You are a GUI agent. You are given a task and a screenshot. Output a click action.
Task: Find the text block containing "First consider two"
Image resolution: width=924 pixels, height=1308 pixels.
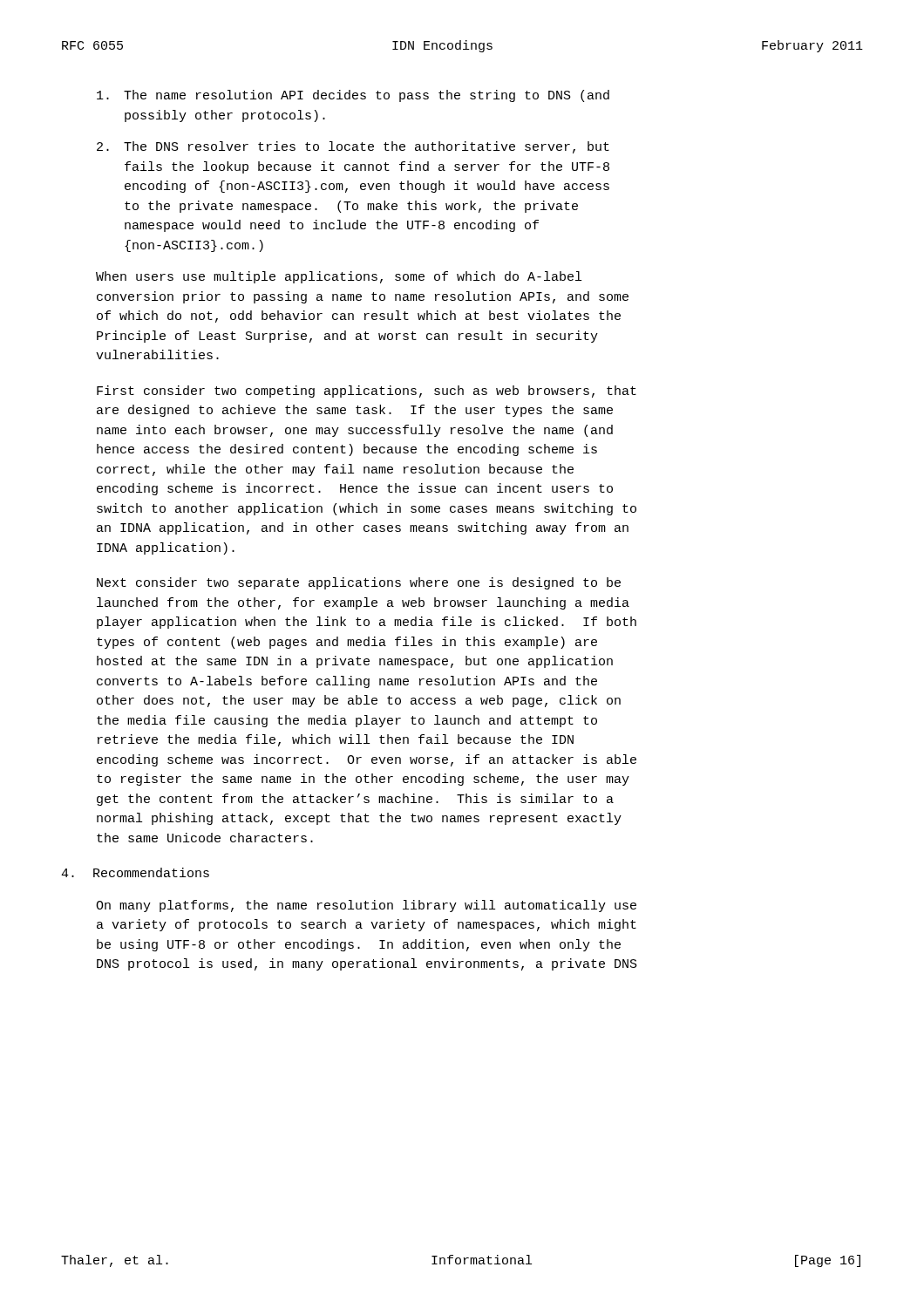[x=367, y=470]
